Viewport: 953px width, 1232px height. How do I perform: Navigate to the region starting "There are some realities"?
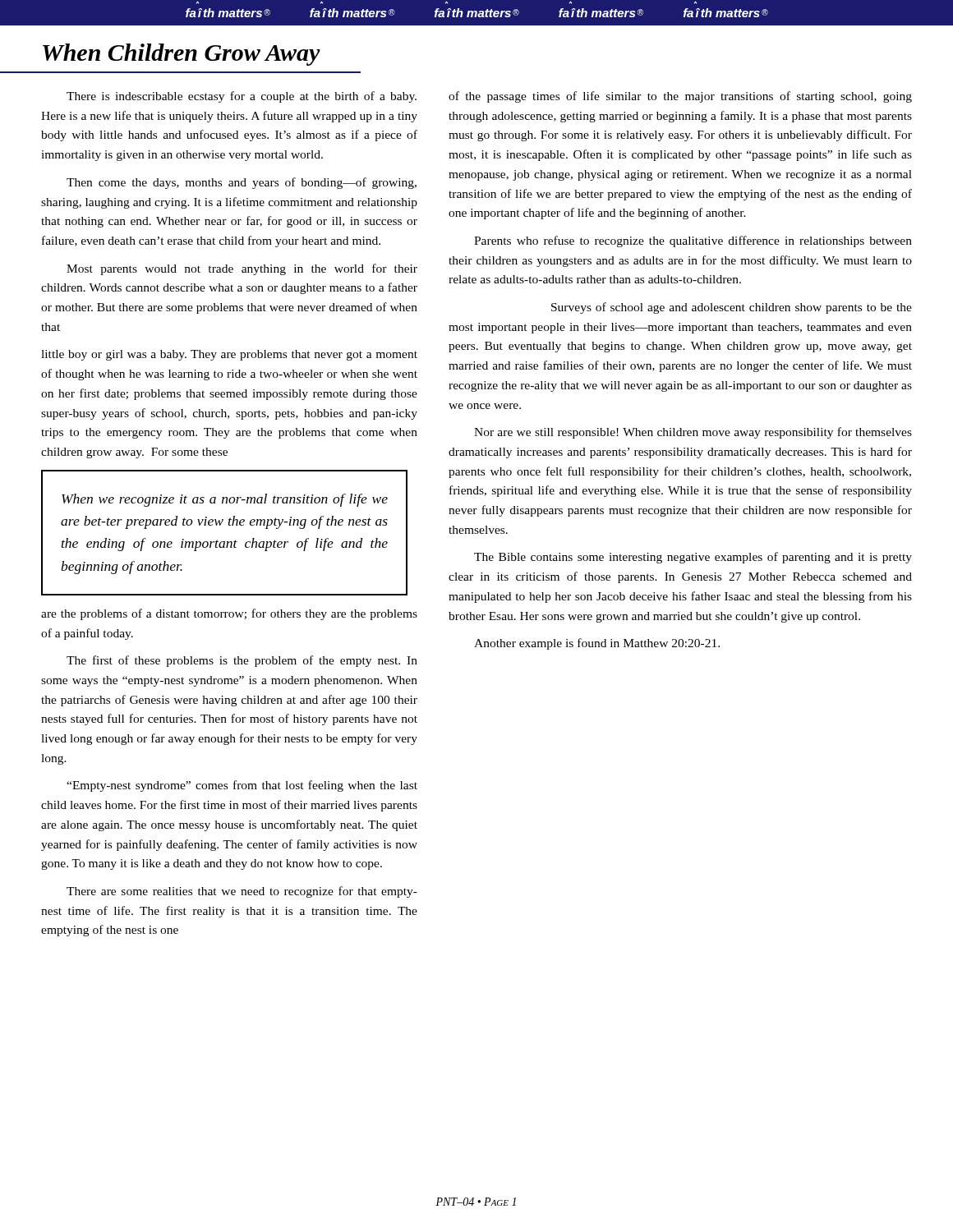point(229,910)
